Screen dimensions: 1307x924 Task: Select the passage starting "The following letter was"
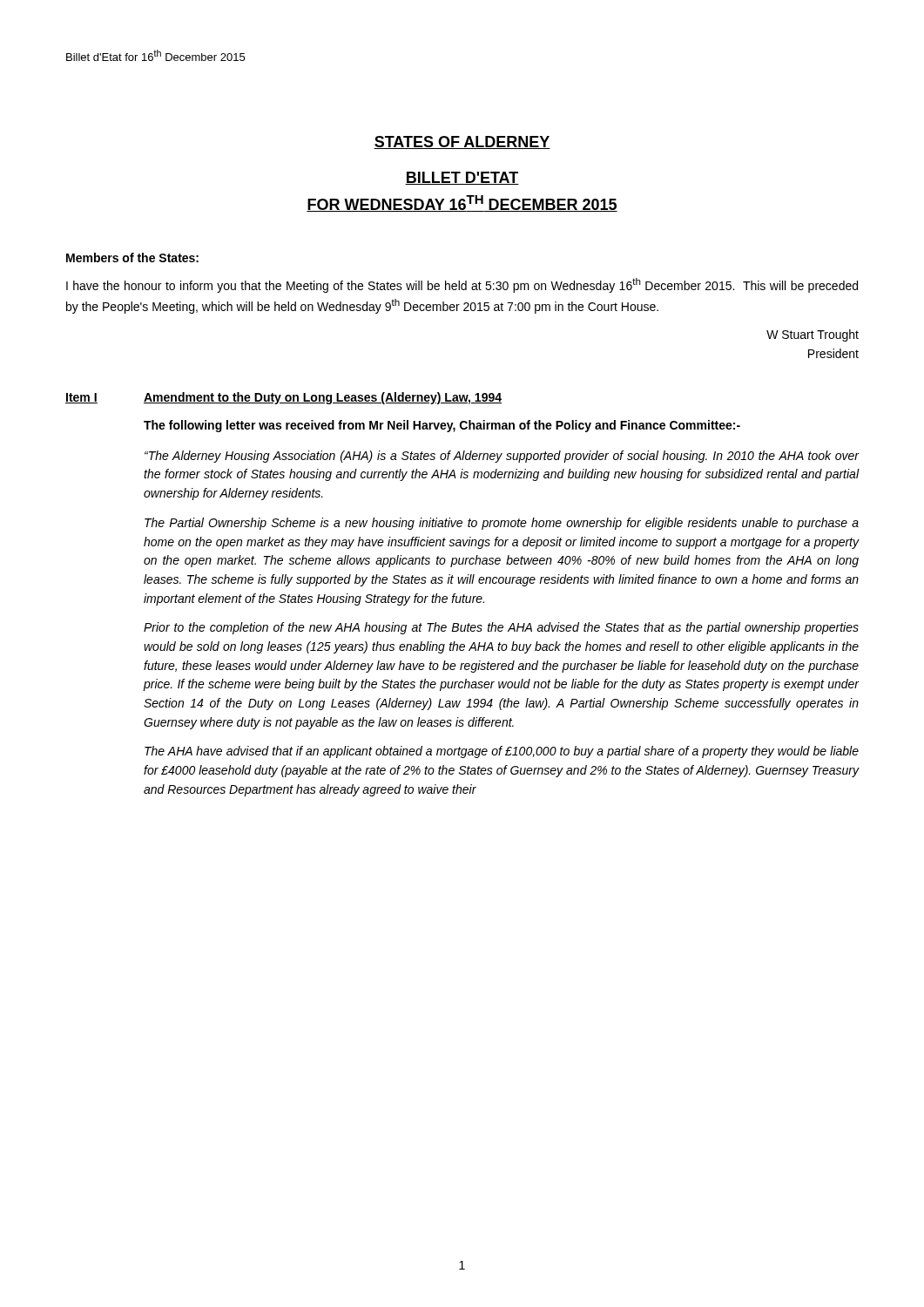coord(442,425)
